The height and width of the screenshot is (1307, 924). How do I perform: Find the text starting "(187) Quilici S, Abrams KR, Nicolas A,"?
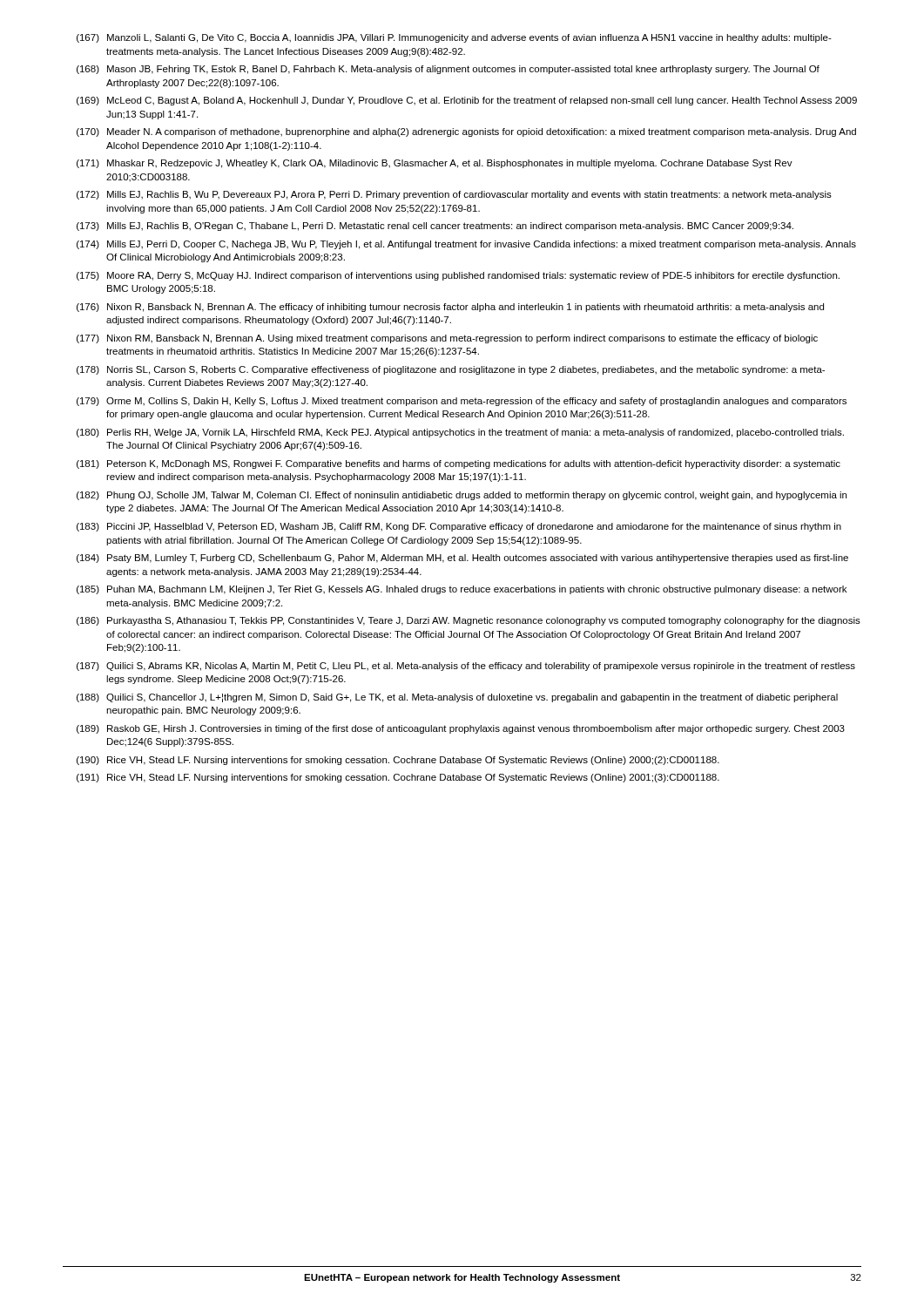point(462,673)
